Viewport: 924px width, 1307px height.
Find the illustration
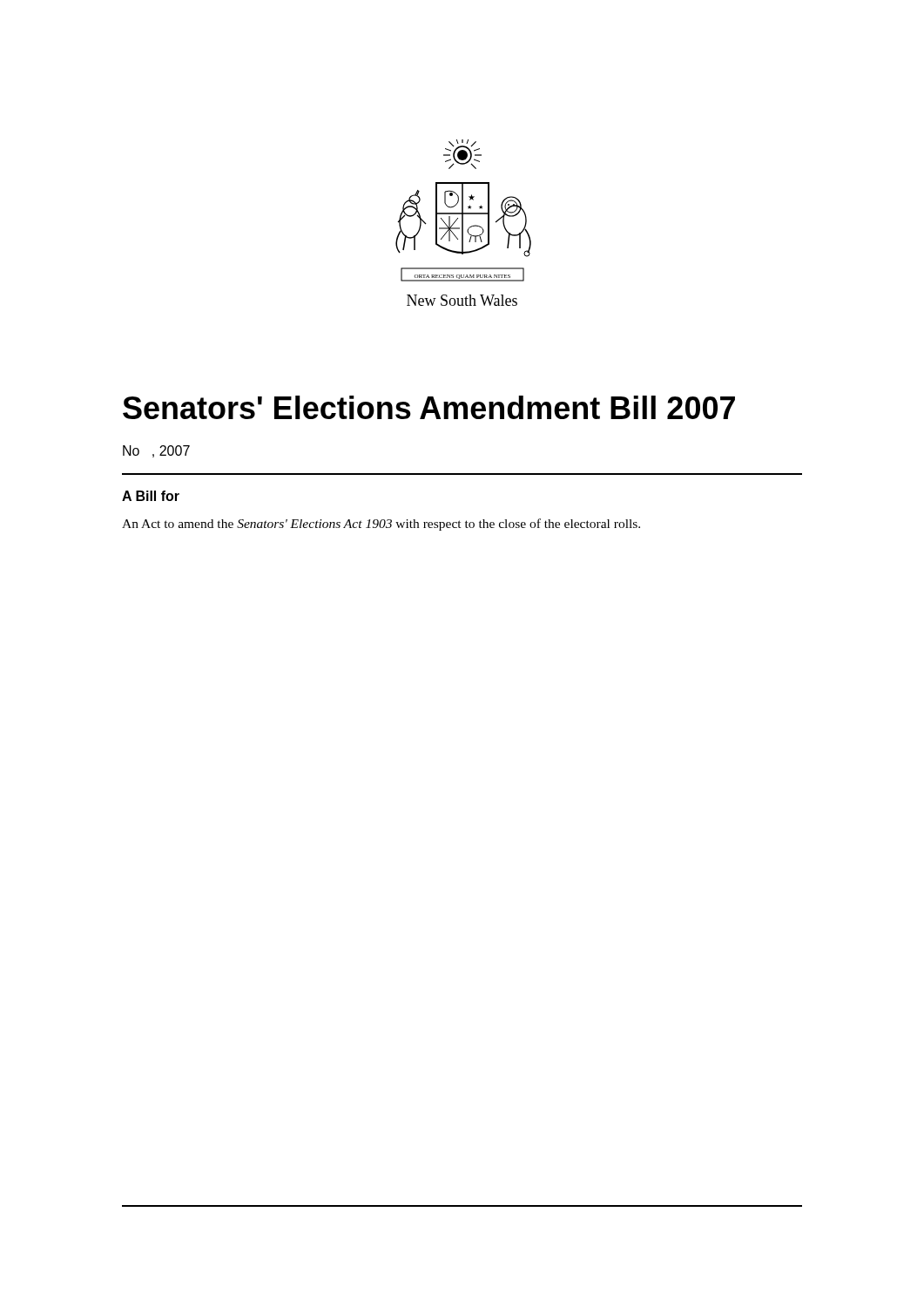coord(462,225)
